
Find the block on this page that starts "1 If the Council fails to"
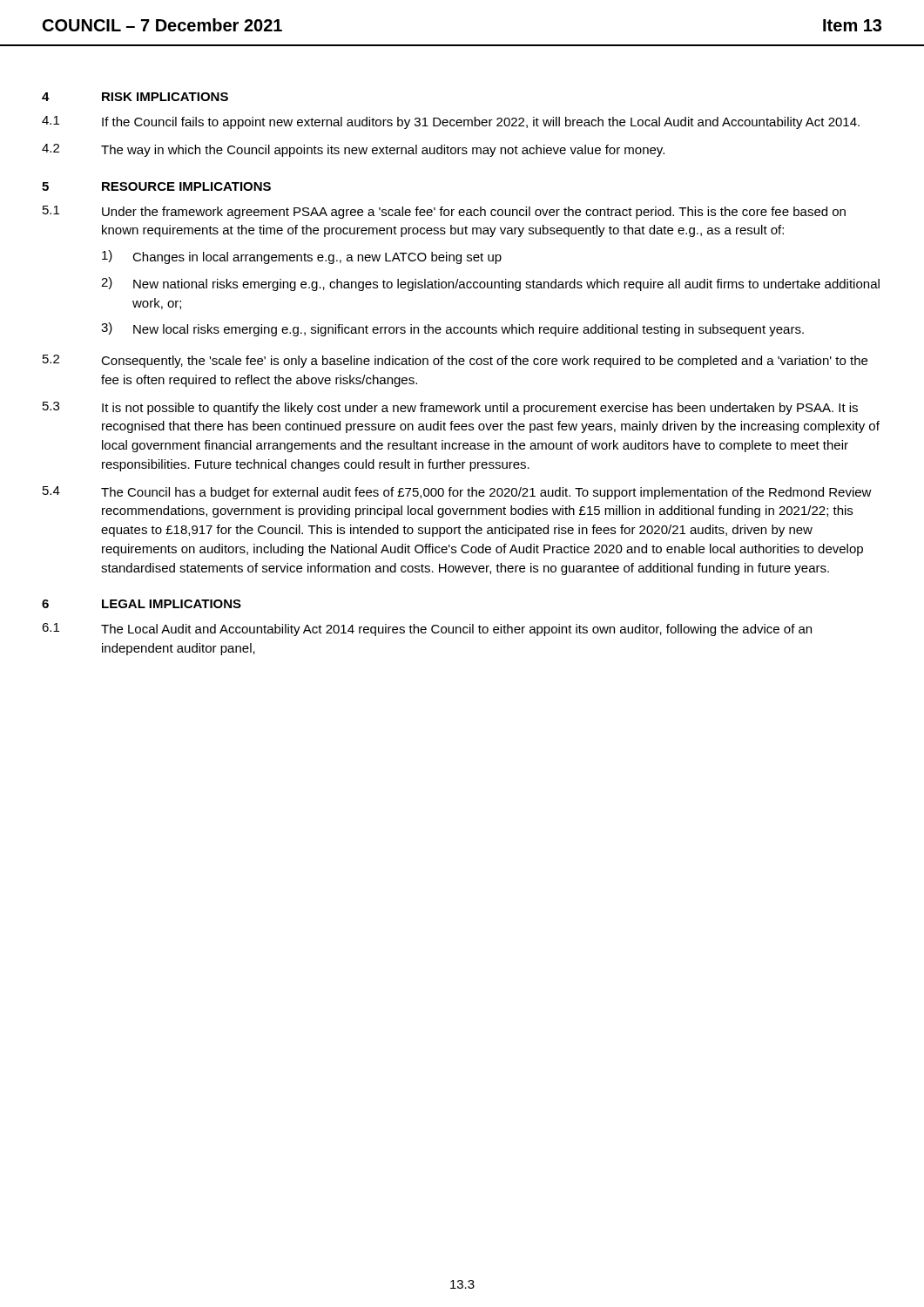462,122
